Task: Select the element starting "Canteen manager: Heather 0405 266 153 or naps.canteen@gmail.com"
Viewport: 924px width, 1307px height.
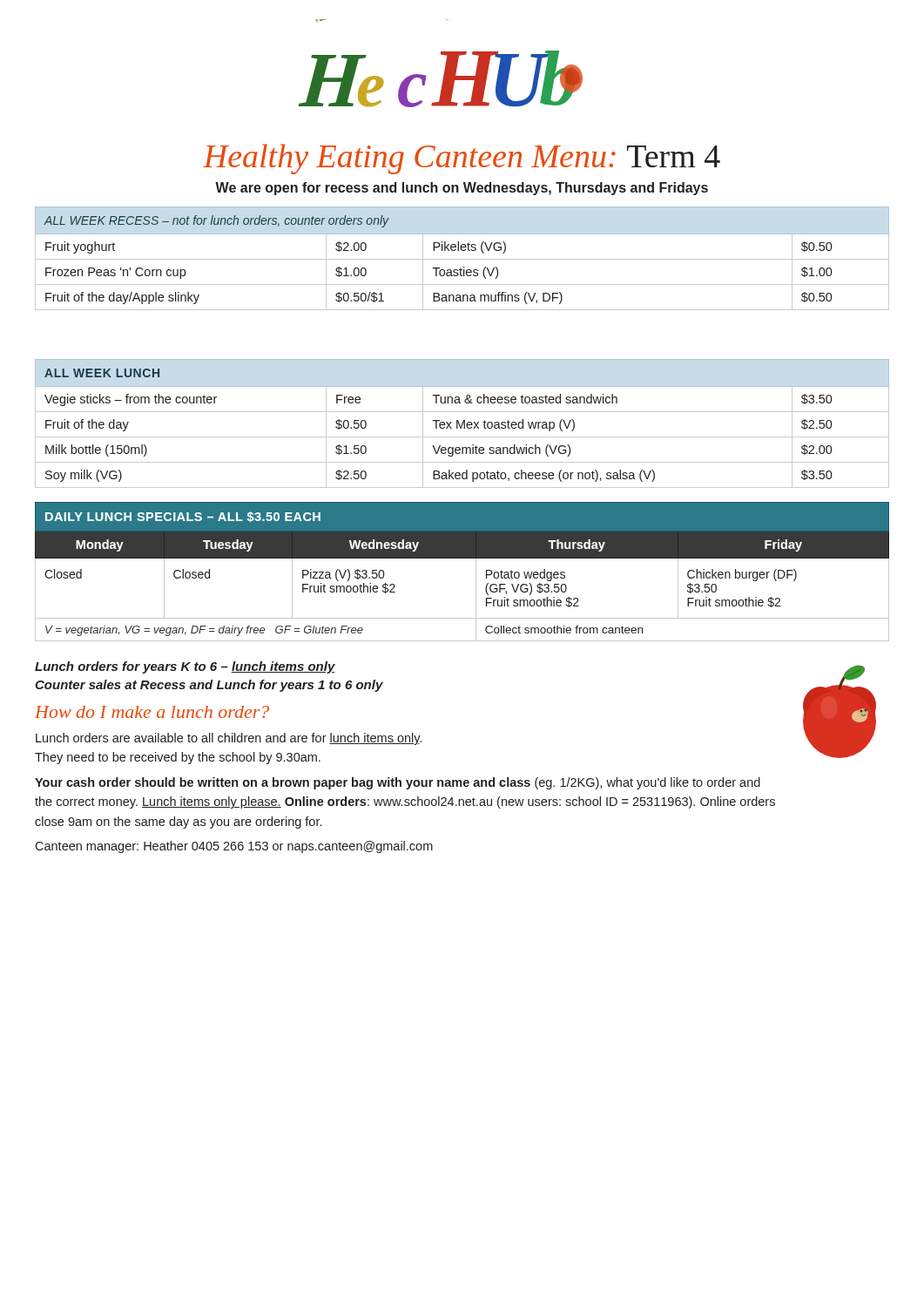Action: [x=234, y=846]
